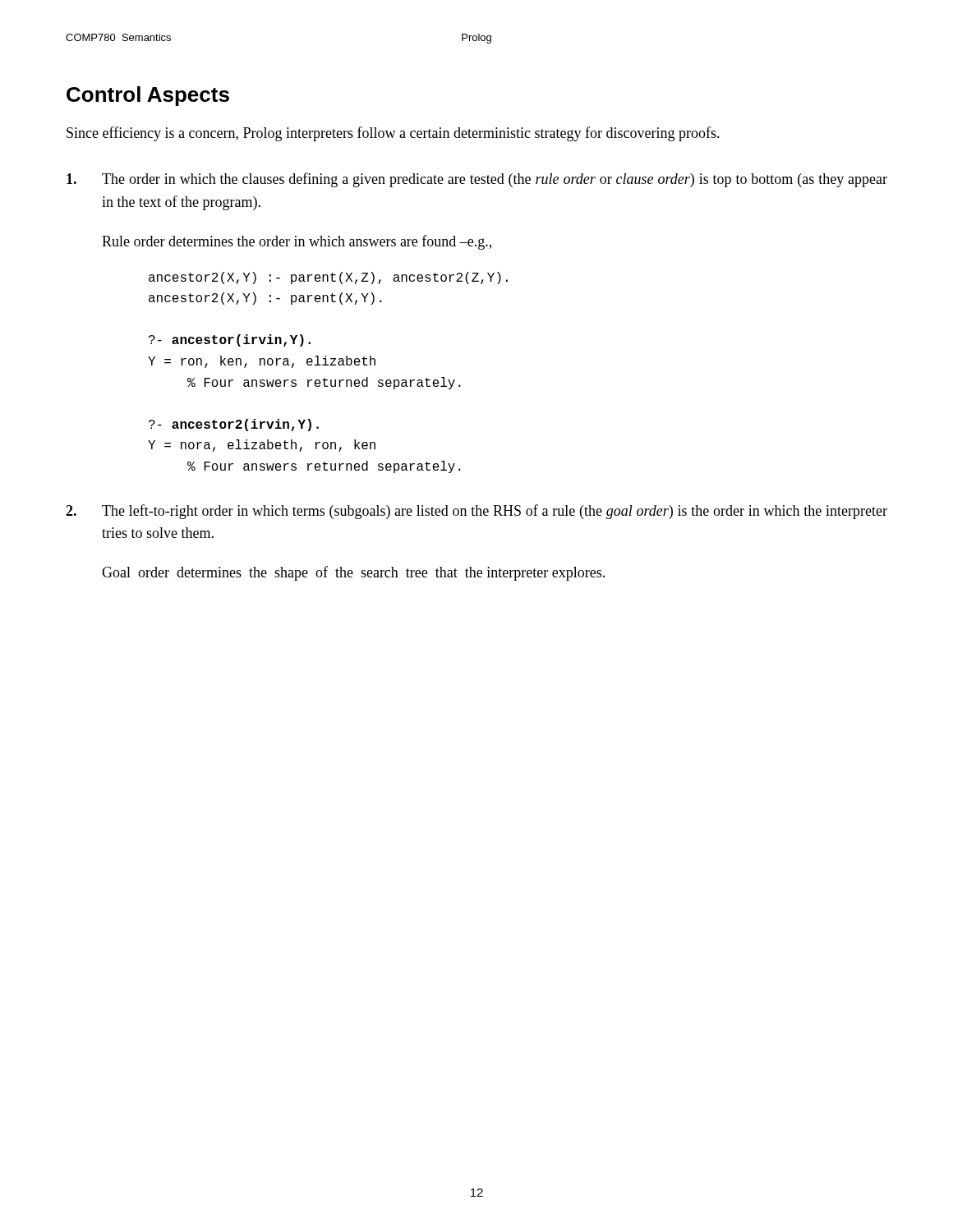Locate the block of text that opens with "ancestor2(X,Y) :- parent(X,Z), ancestor2(Z,Y). ancestor2(X,Y)"
Screen dimensions: 1232x953
[x=328, y=278]
